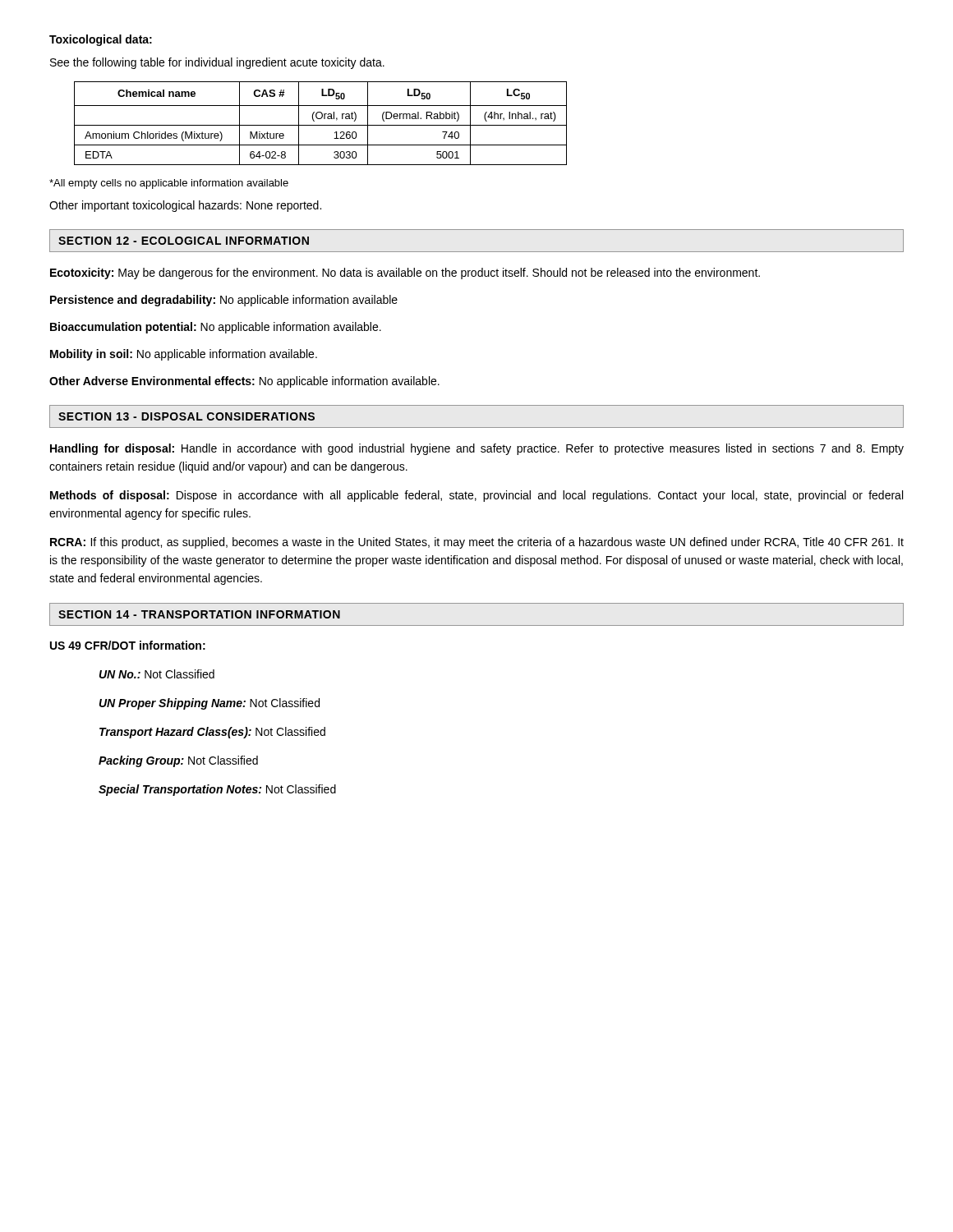Viewport: 953px width, 1232px height.
Task: Select the list item containing "UN No.: Not Classified"
Action: pyautogui.click(x=157, y=674)
